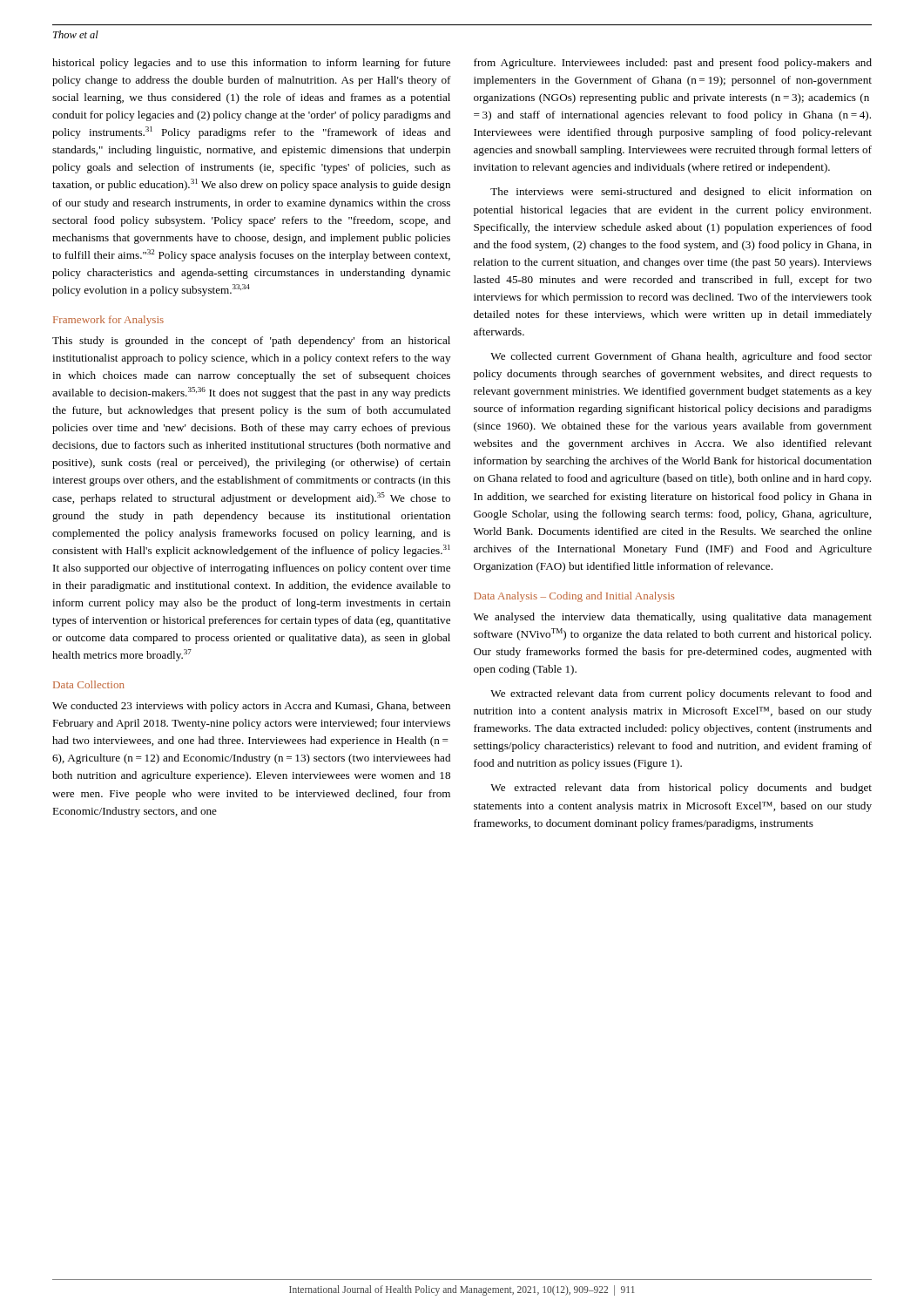Screen dimensions: 1307x924
Task: Find the passage starting "Data Analysis – Coding and Initial"
Action: (673, 596)
